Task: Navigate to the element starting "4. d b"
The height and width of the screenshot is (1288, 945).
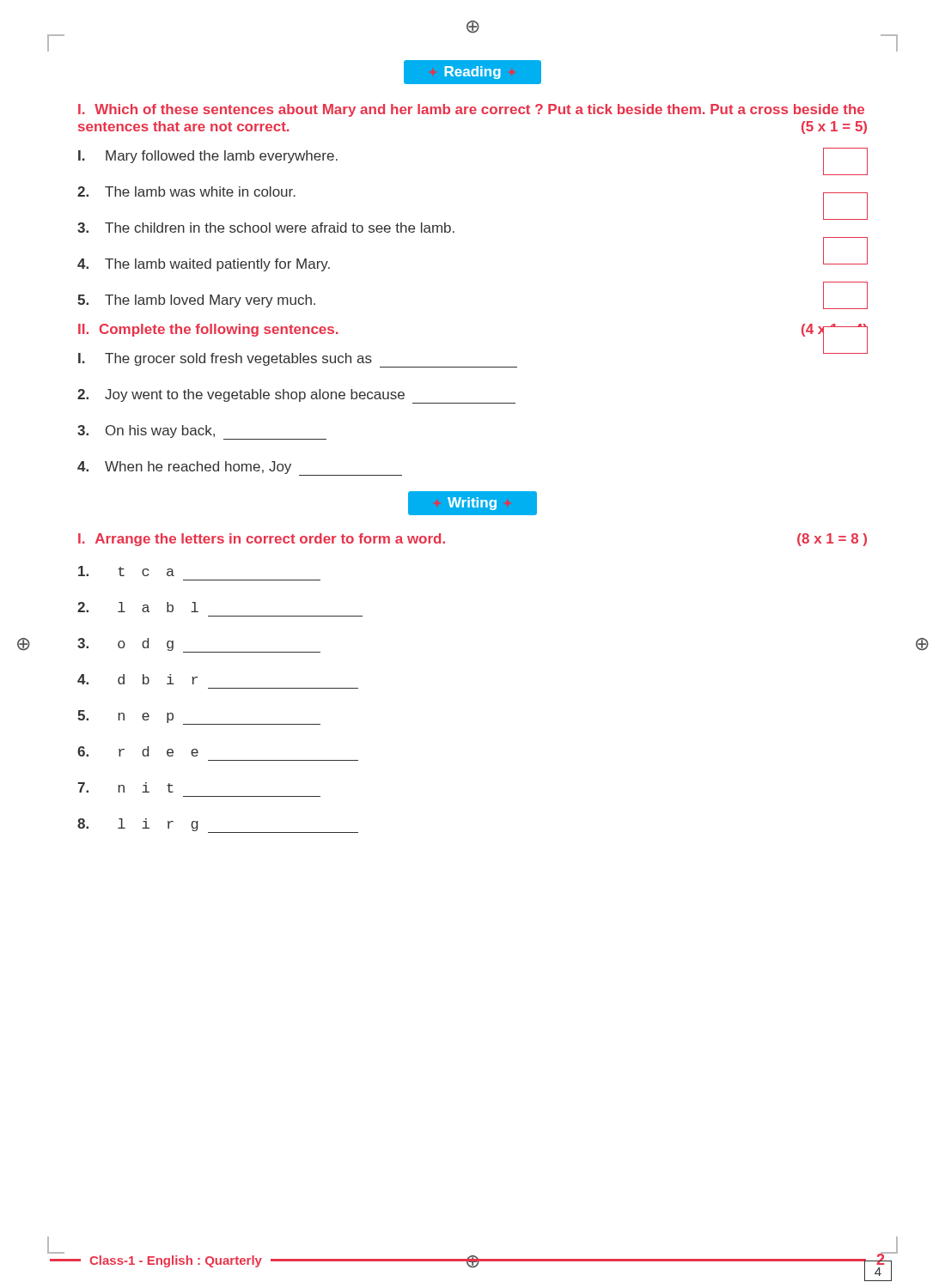Action: 218,680
